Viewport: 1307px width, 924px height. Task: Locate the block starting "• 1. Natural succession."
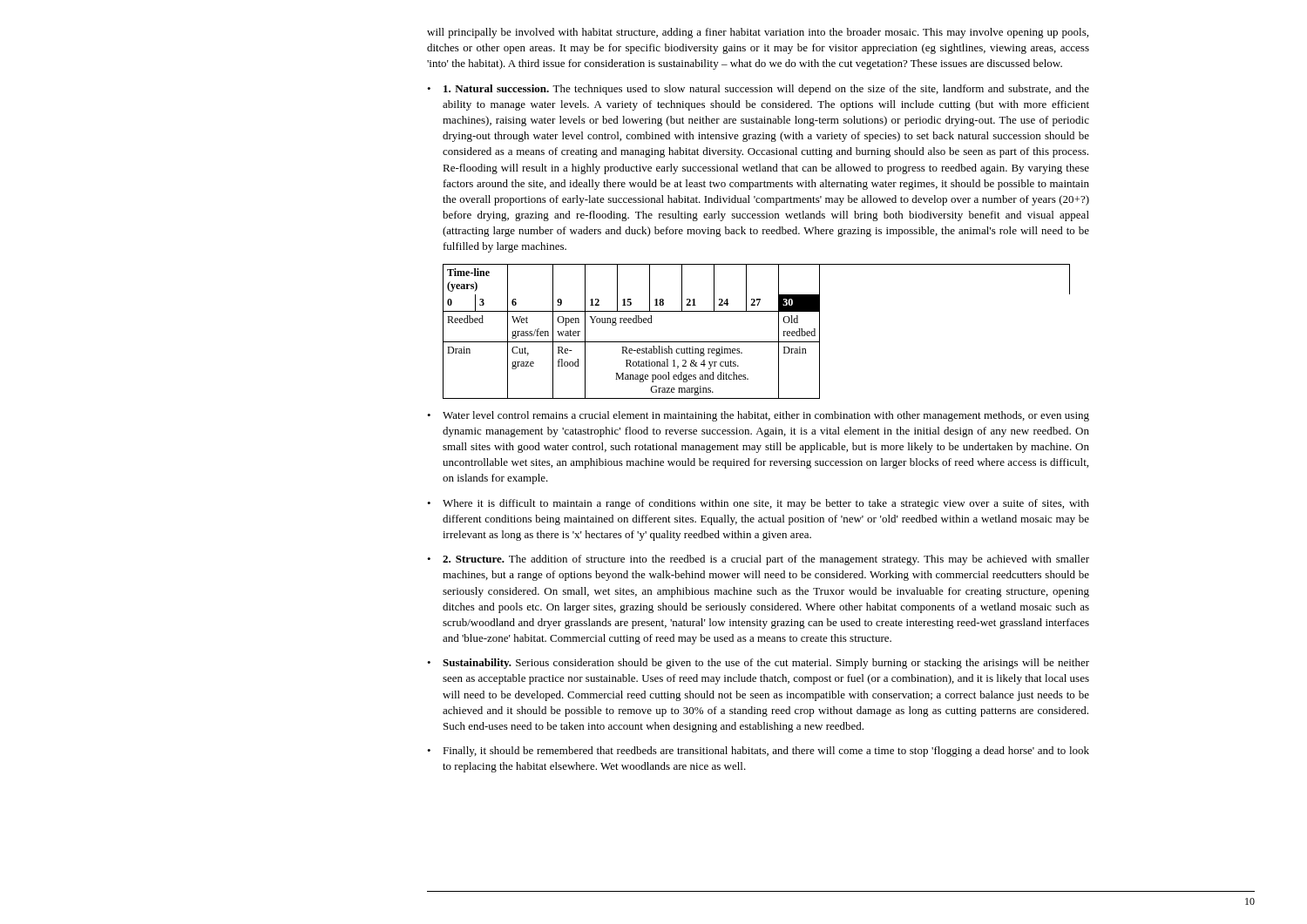click(758, 168)
